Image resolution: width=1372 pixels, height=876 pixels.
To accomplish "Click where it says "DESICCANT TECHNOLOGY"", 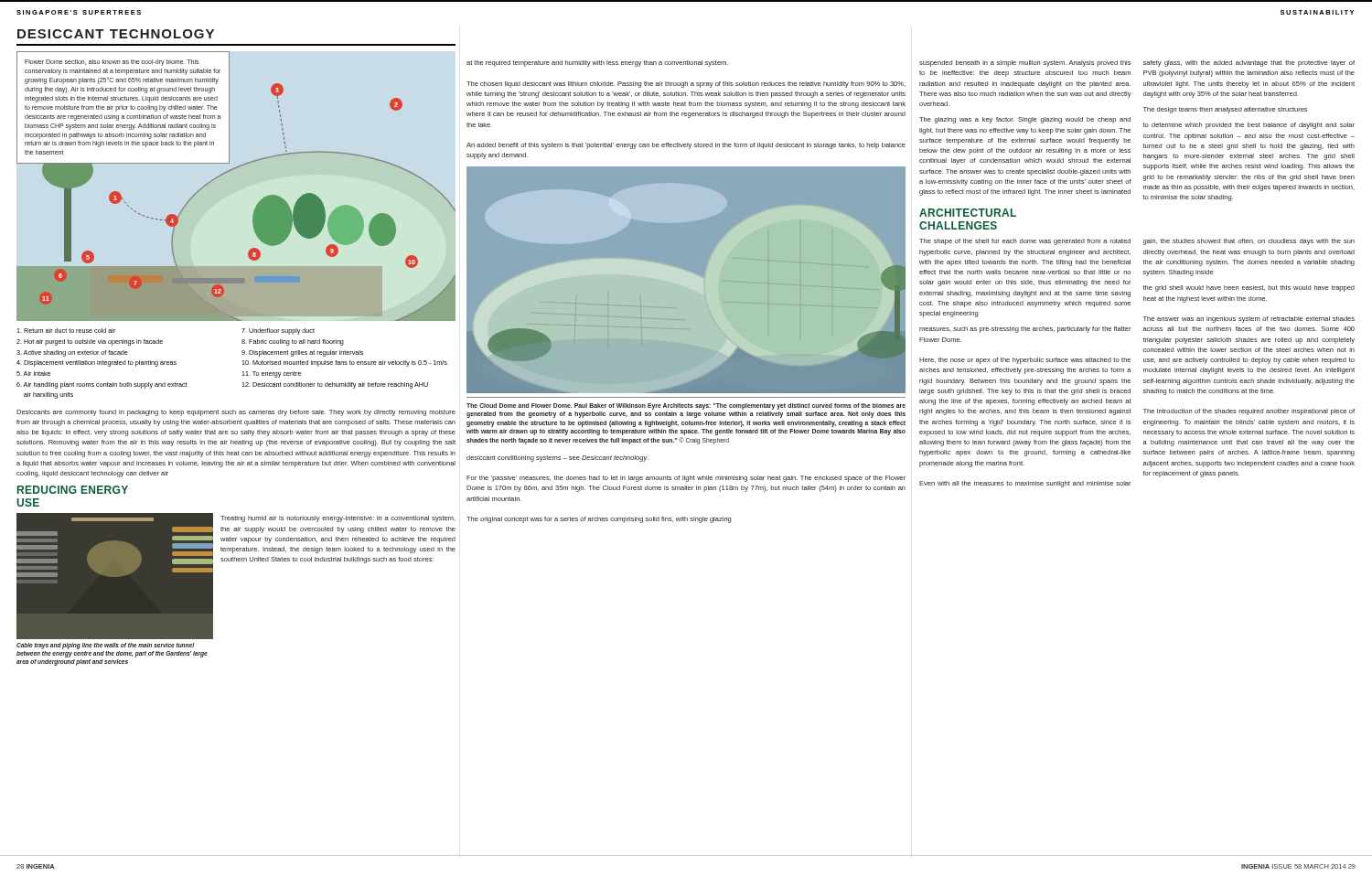I will [116, 33].
